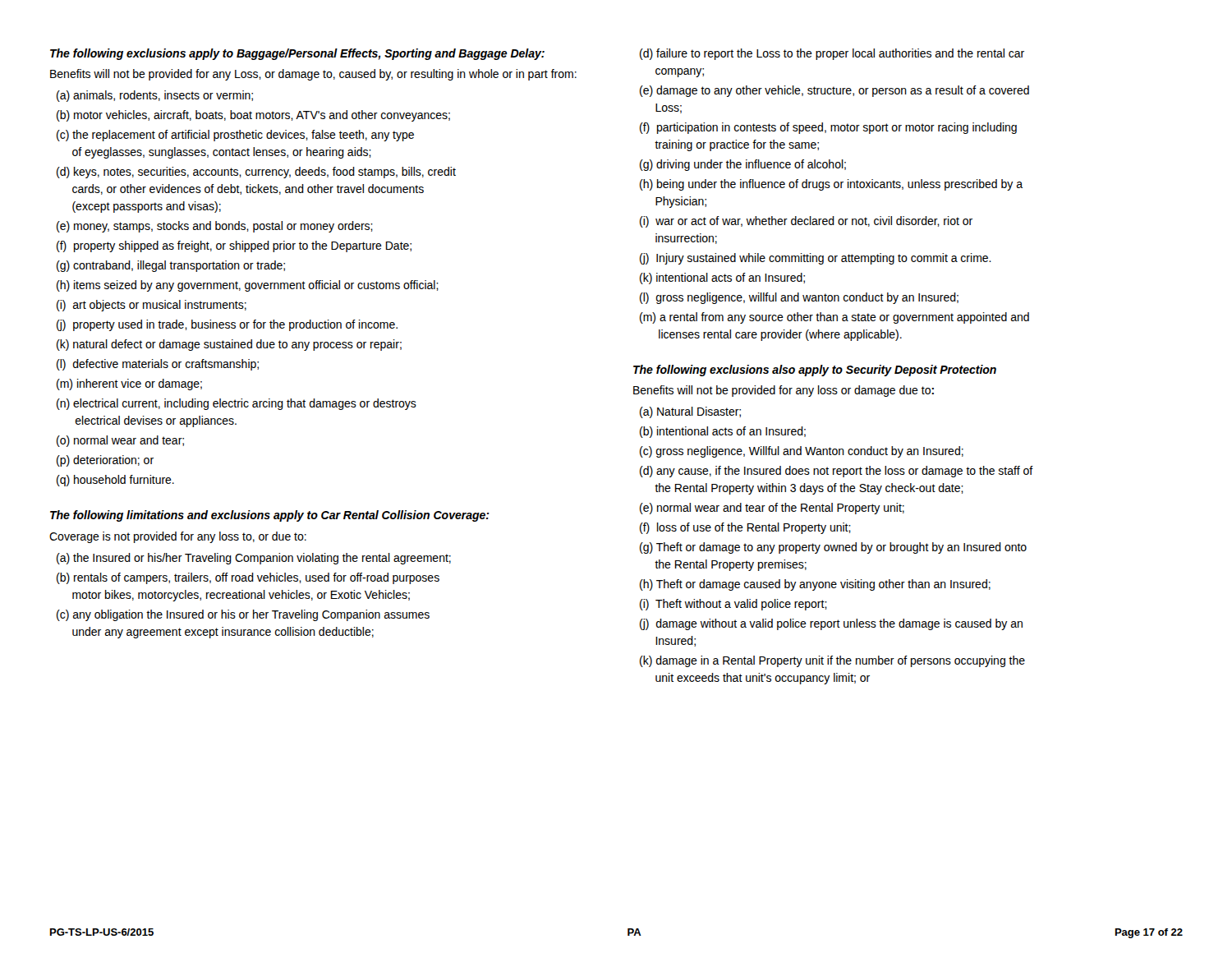Locate the text "(p) deterioration; or"
This screenshot has height=953, width=1232.
click(x=105, y=460)
